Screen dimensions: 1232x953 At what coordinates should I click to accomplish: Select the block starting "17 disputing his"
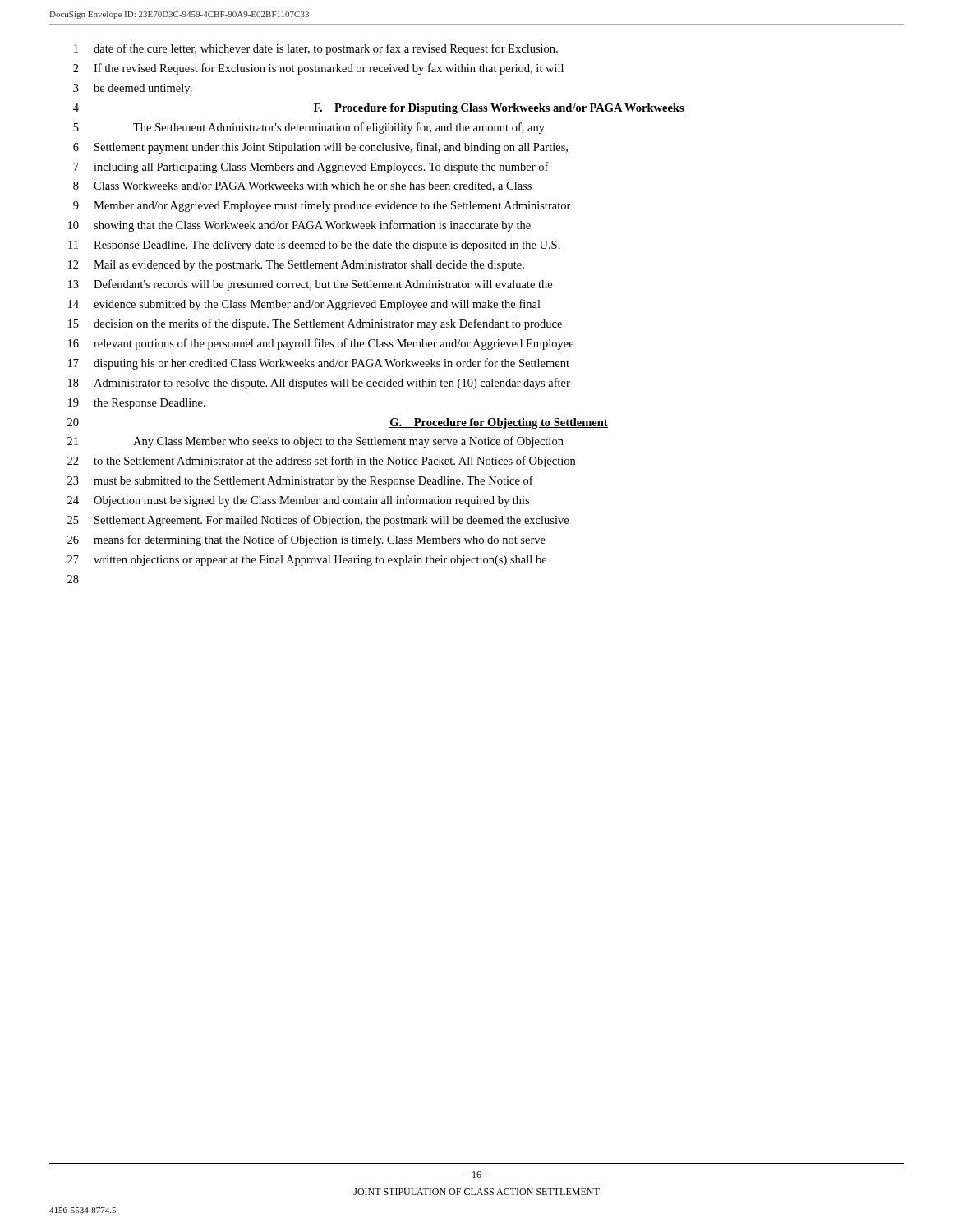tap(476, 364)
